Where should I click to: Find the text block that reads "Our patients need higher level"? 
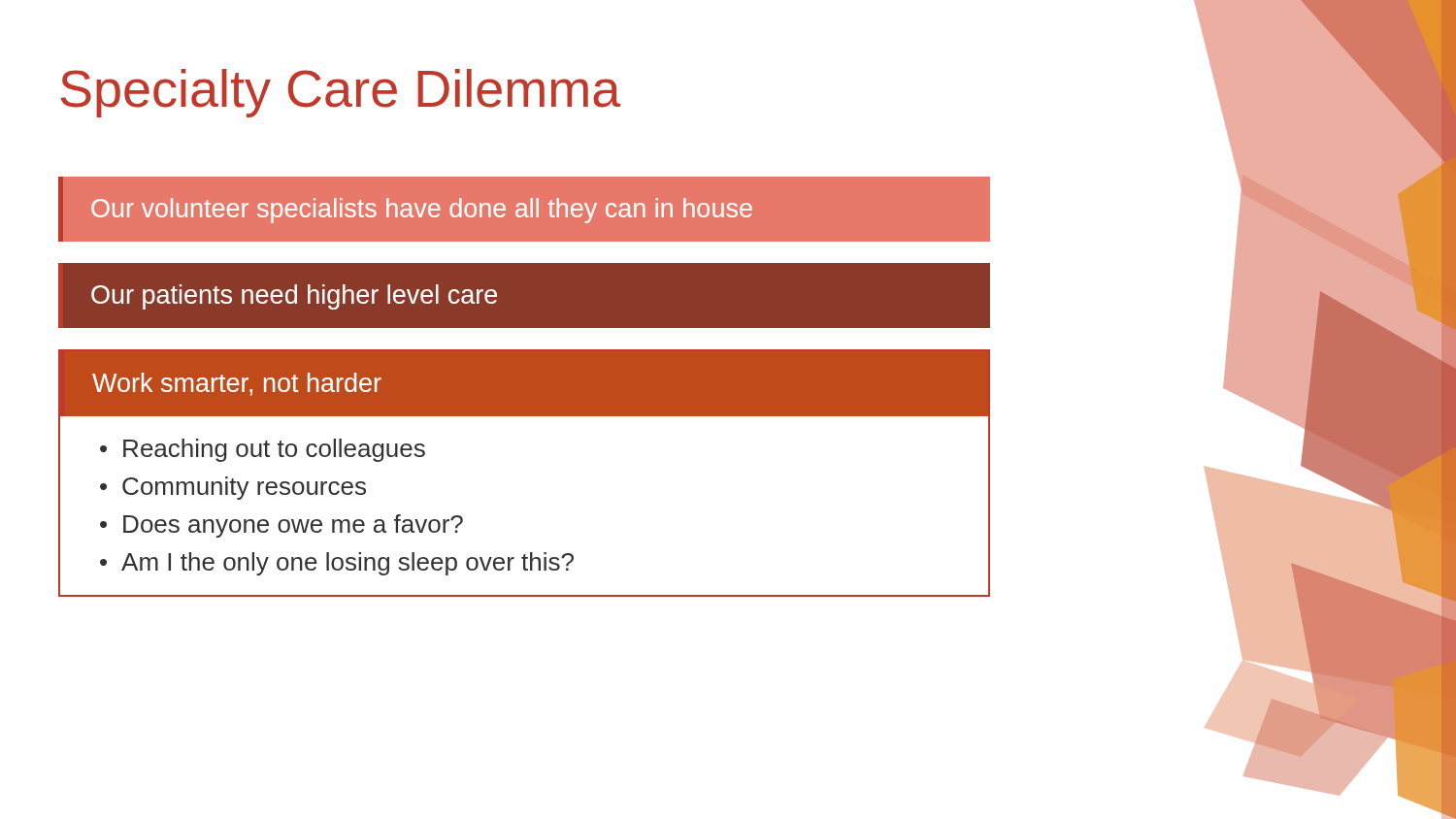pyautogui.click(x=294, y=297)
